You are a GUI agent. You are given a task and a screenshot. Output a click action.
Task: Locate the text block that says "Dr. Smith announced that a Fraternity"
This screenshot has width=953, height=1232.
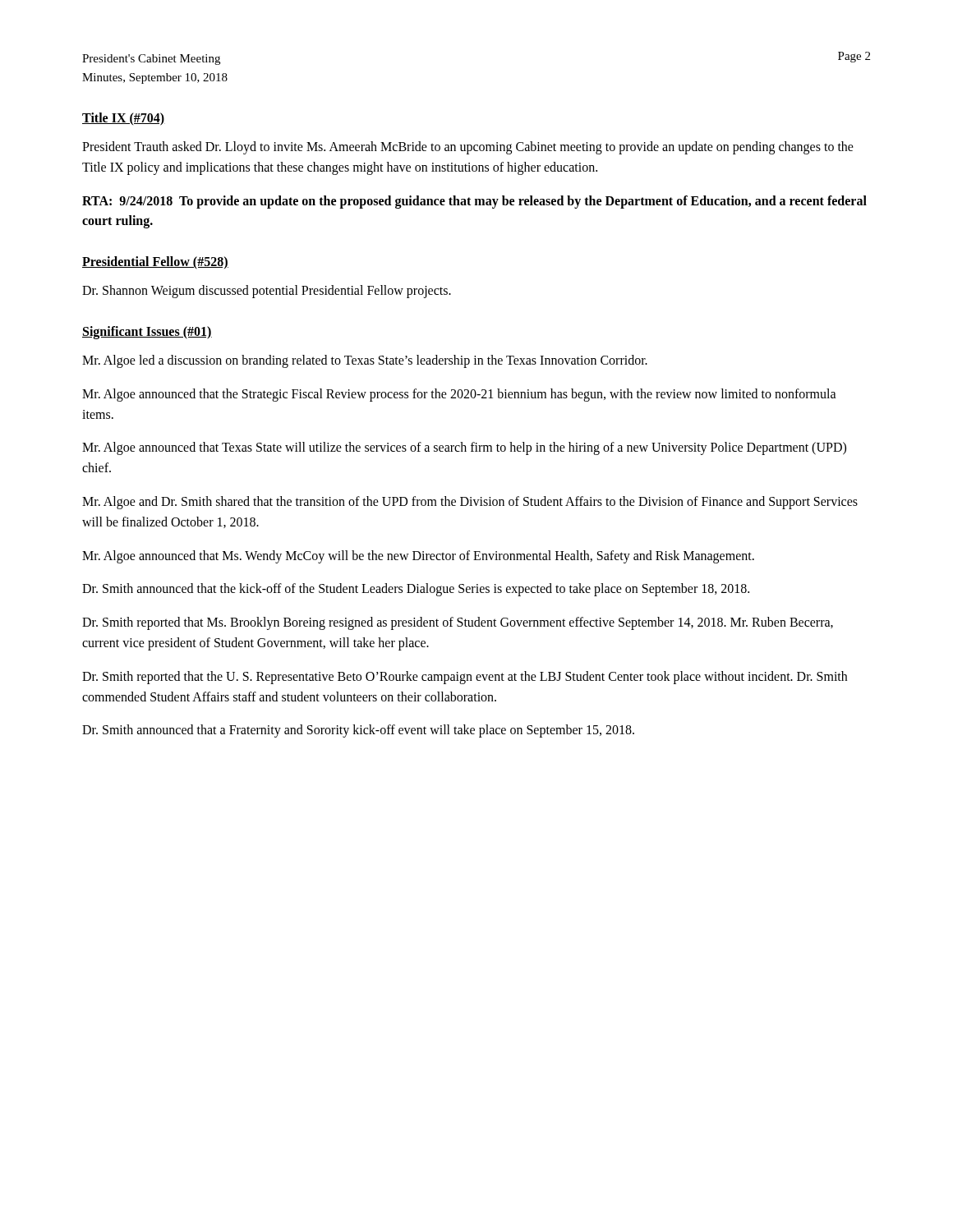click(x=359, y=730)
